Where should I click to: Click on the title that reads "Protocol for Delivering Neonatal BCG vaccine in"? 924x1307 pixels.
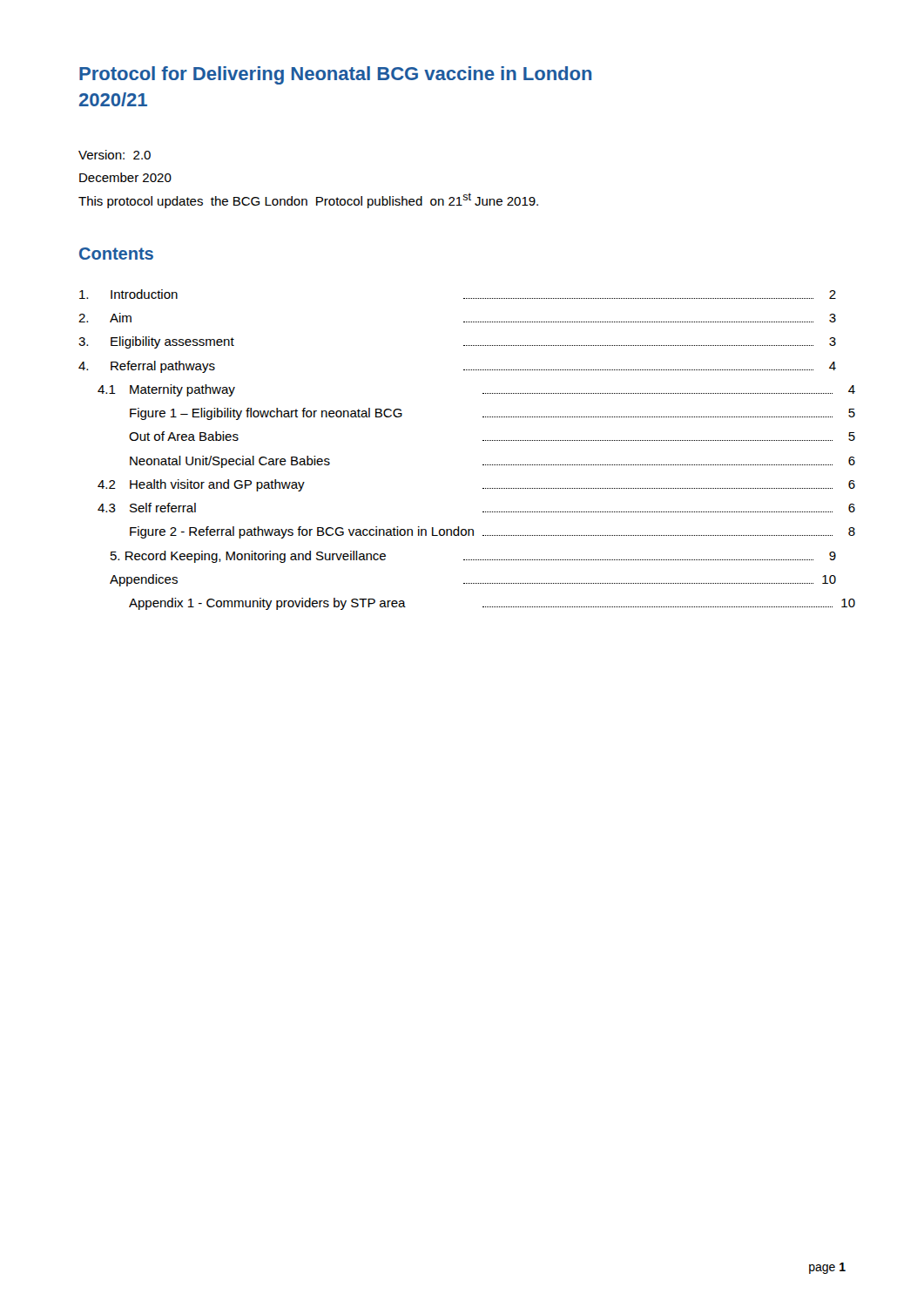[x=335, y=87]
